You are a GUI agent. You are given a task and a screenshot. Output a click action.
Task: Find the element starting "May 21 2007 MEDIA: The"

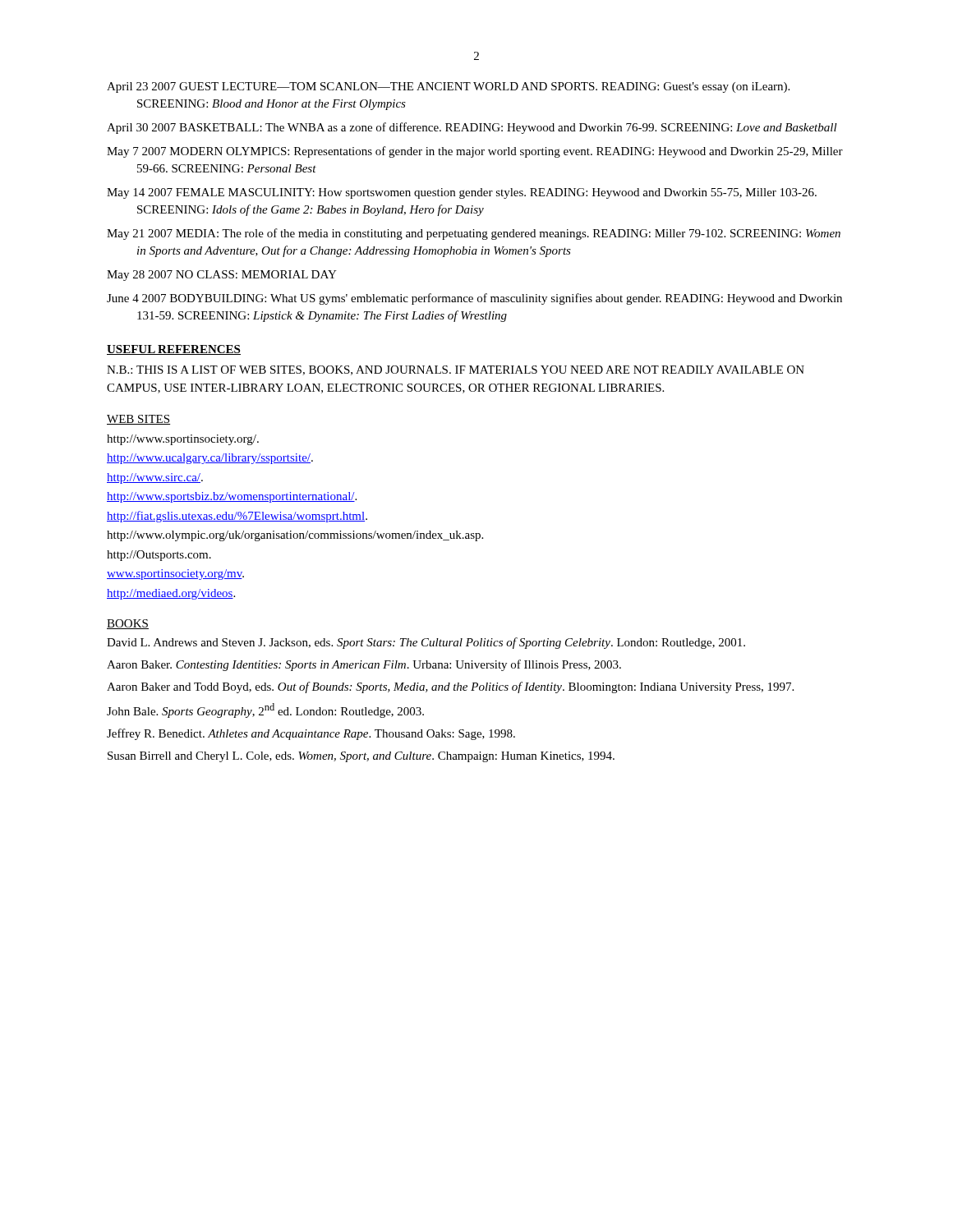474,242
